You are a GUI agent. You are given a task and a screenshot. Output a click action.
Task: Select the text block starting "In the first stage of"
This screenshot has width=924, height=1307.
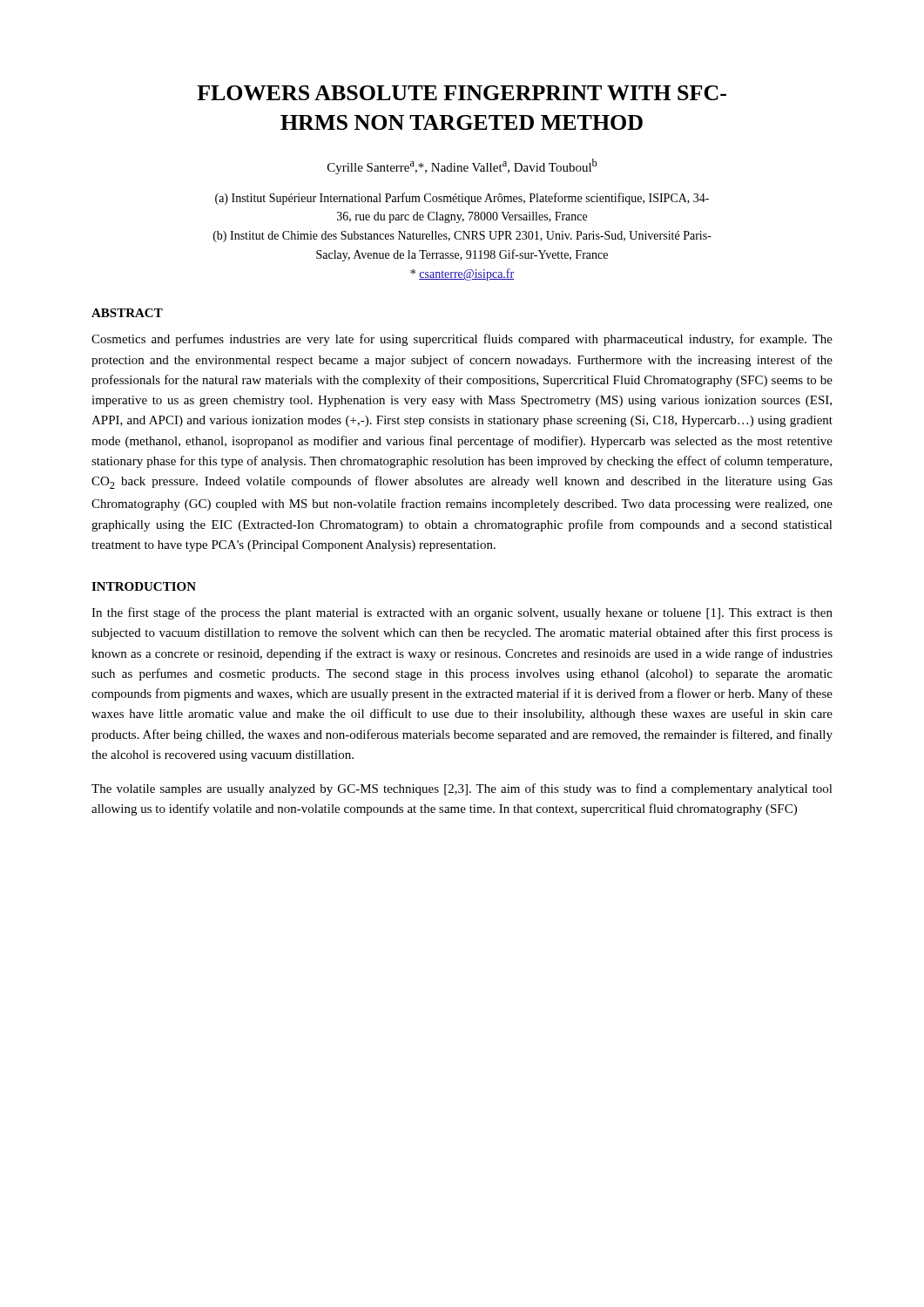click(462, 684)
